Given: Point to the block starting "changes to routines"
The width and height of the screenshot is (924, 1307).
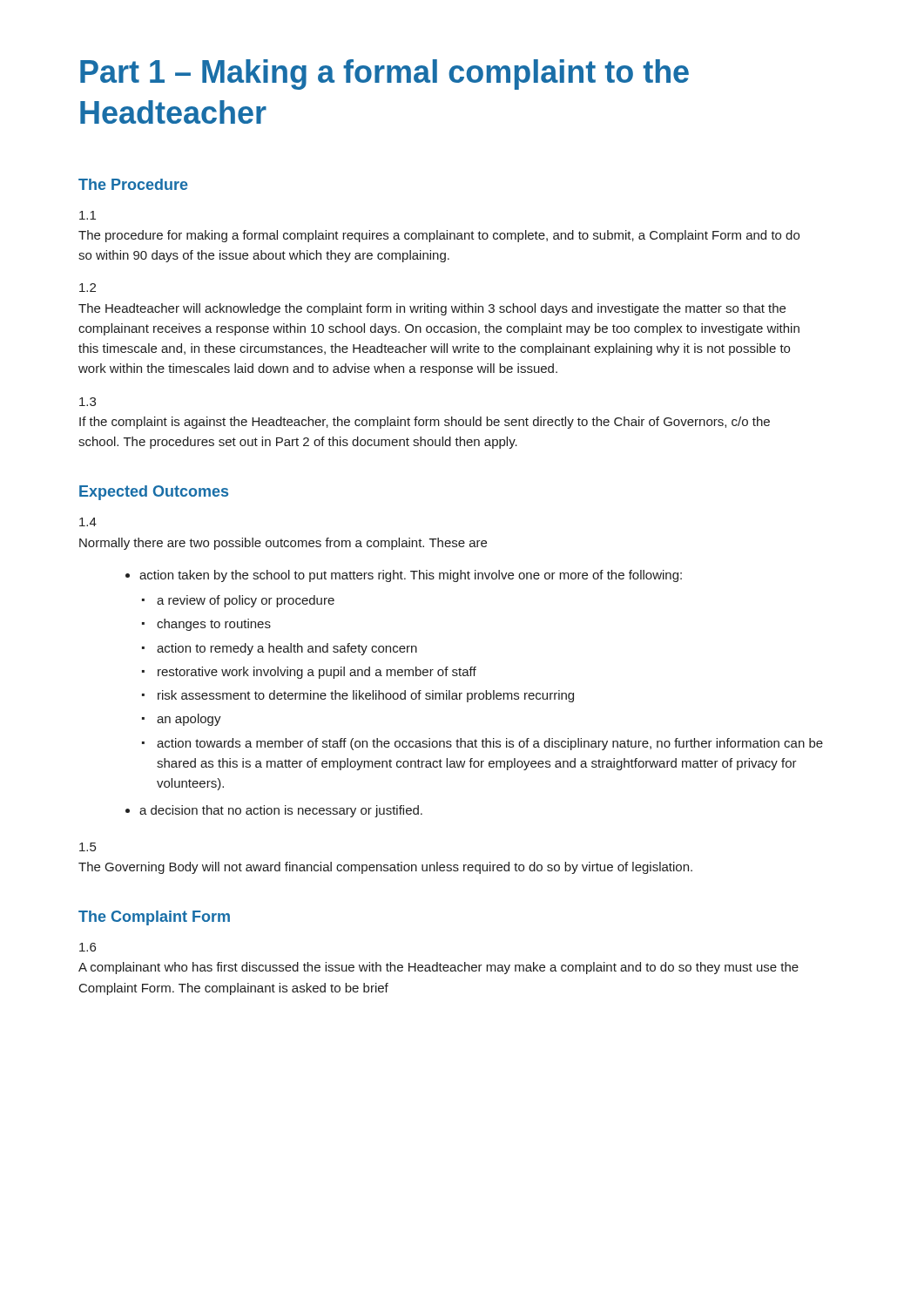Looking at the screenshot, I should pyautogui.click(x=214, y=624).
